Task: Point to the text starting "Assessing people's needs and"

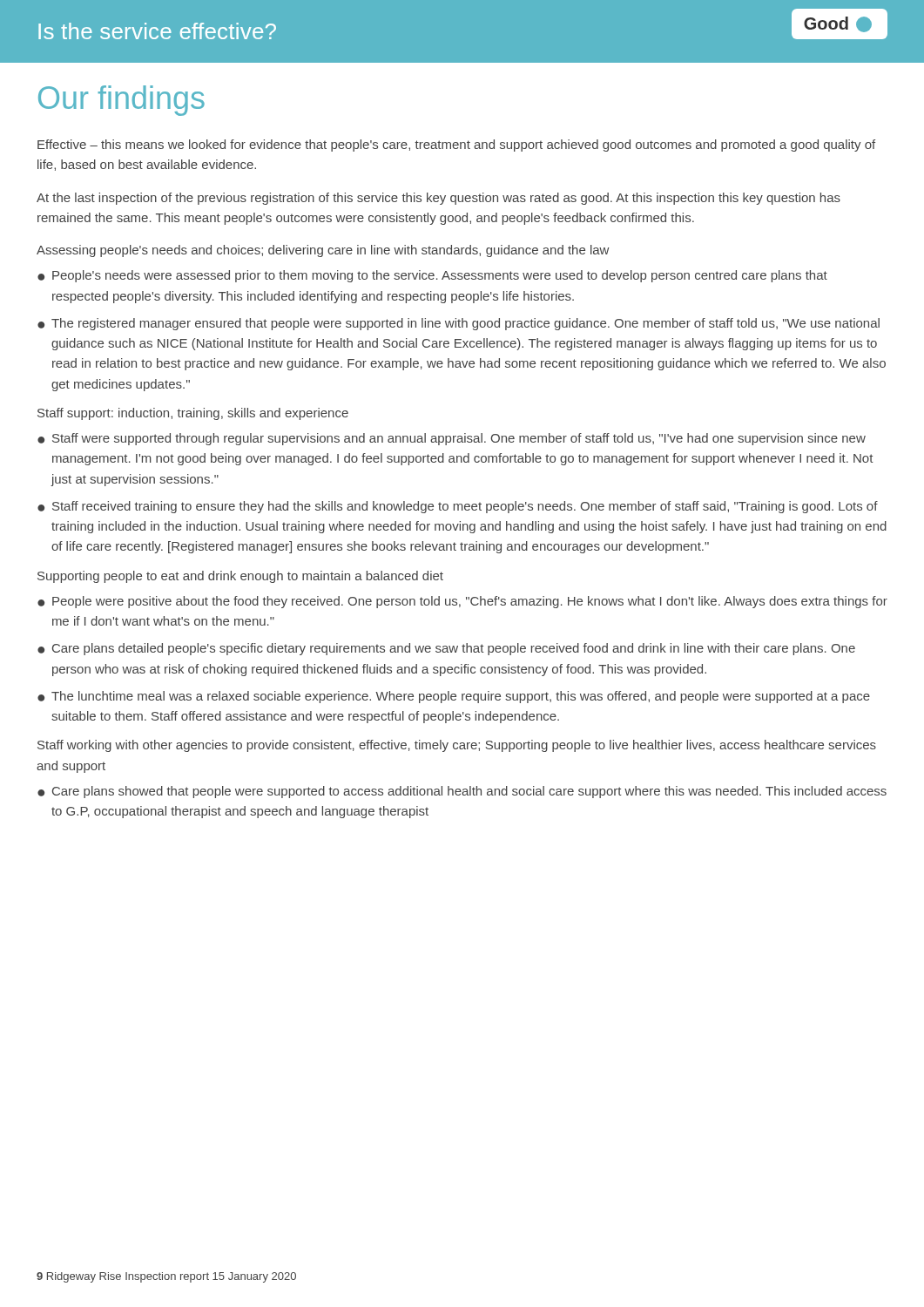Action: (323, 250)
